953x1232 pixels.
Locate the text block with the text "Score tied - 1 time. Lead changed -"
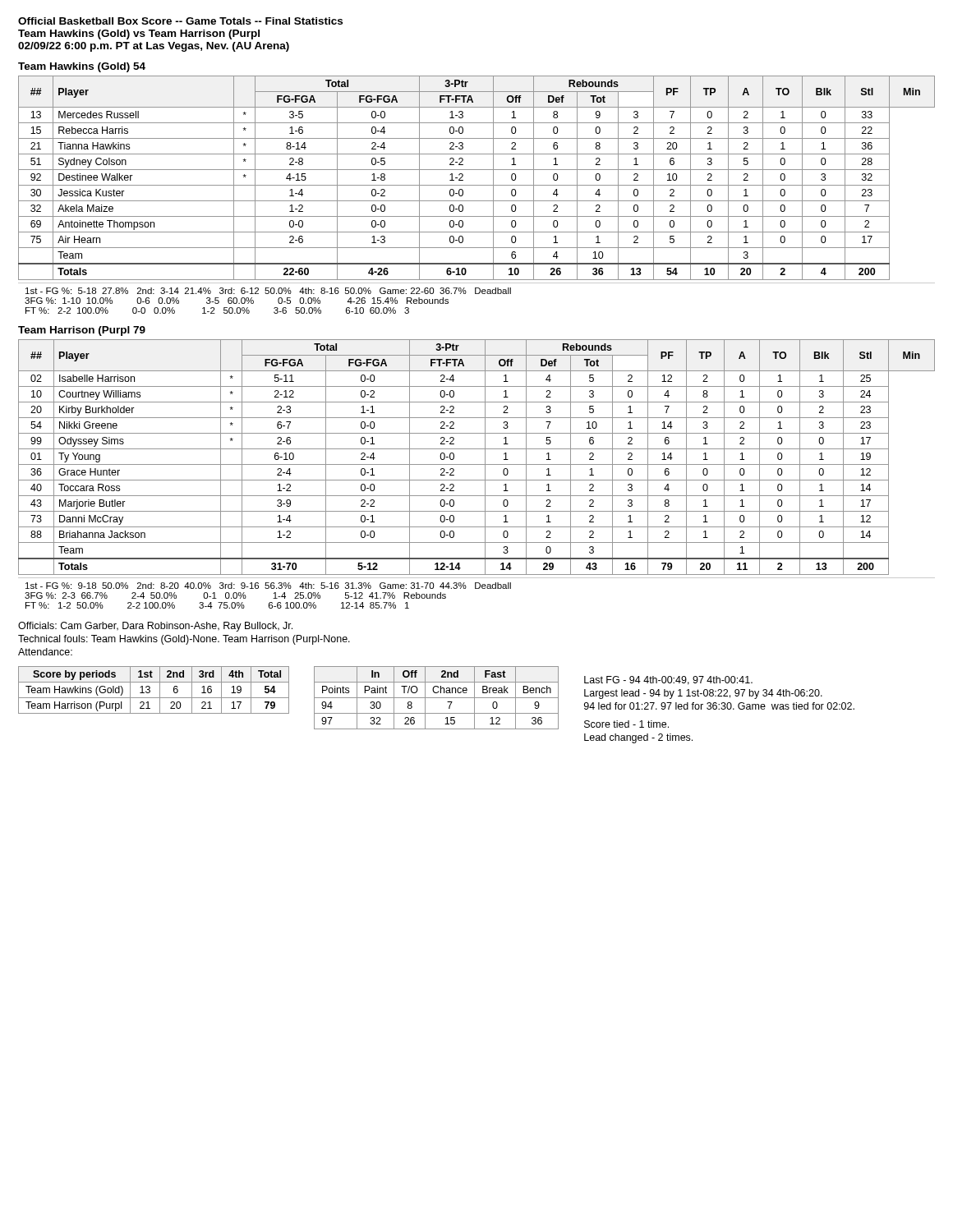(626, 724)
